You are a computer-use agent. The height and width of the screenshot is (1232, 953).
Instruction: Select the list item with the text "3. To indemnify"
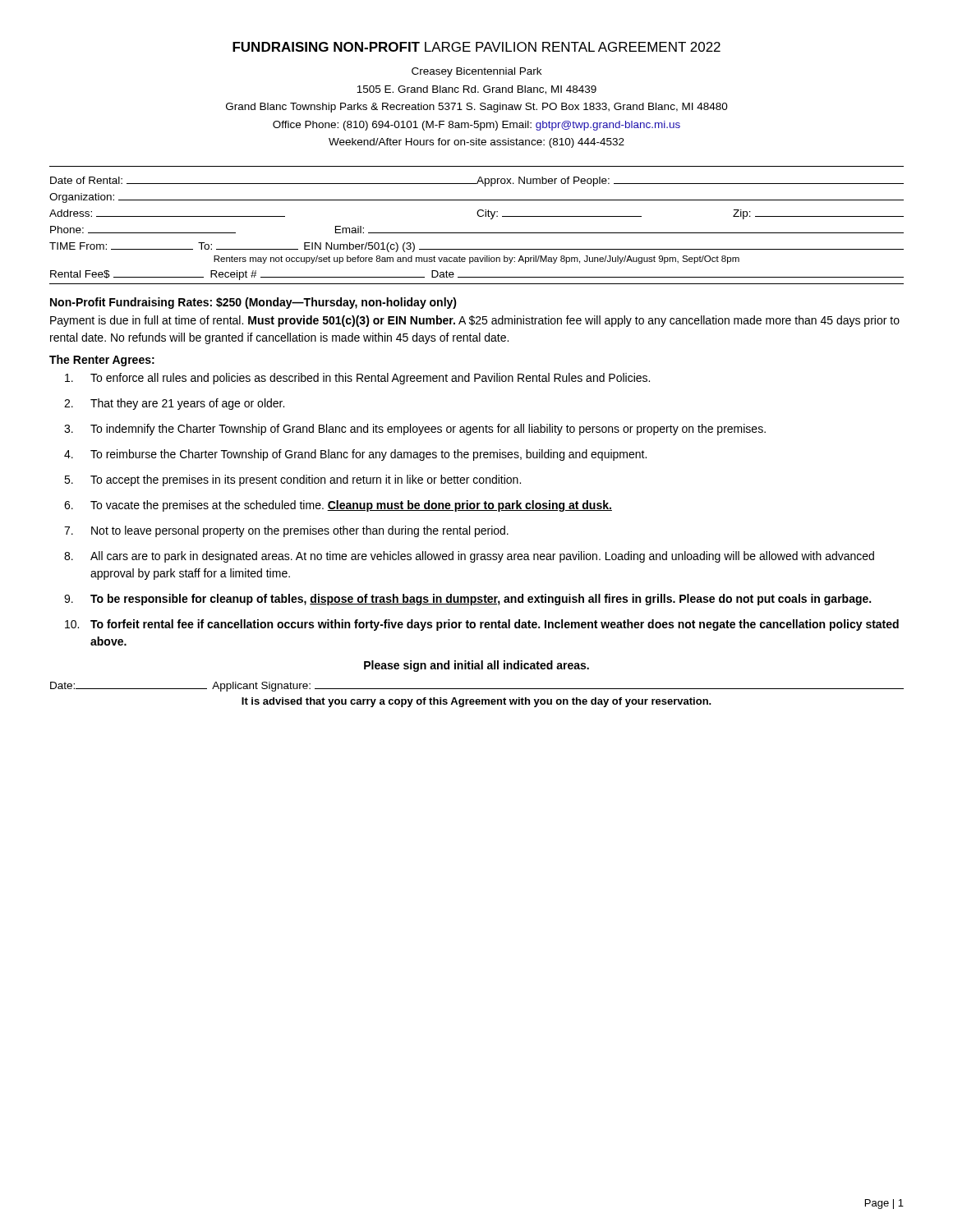click(476, 429)
